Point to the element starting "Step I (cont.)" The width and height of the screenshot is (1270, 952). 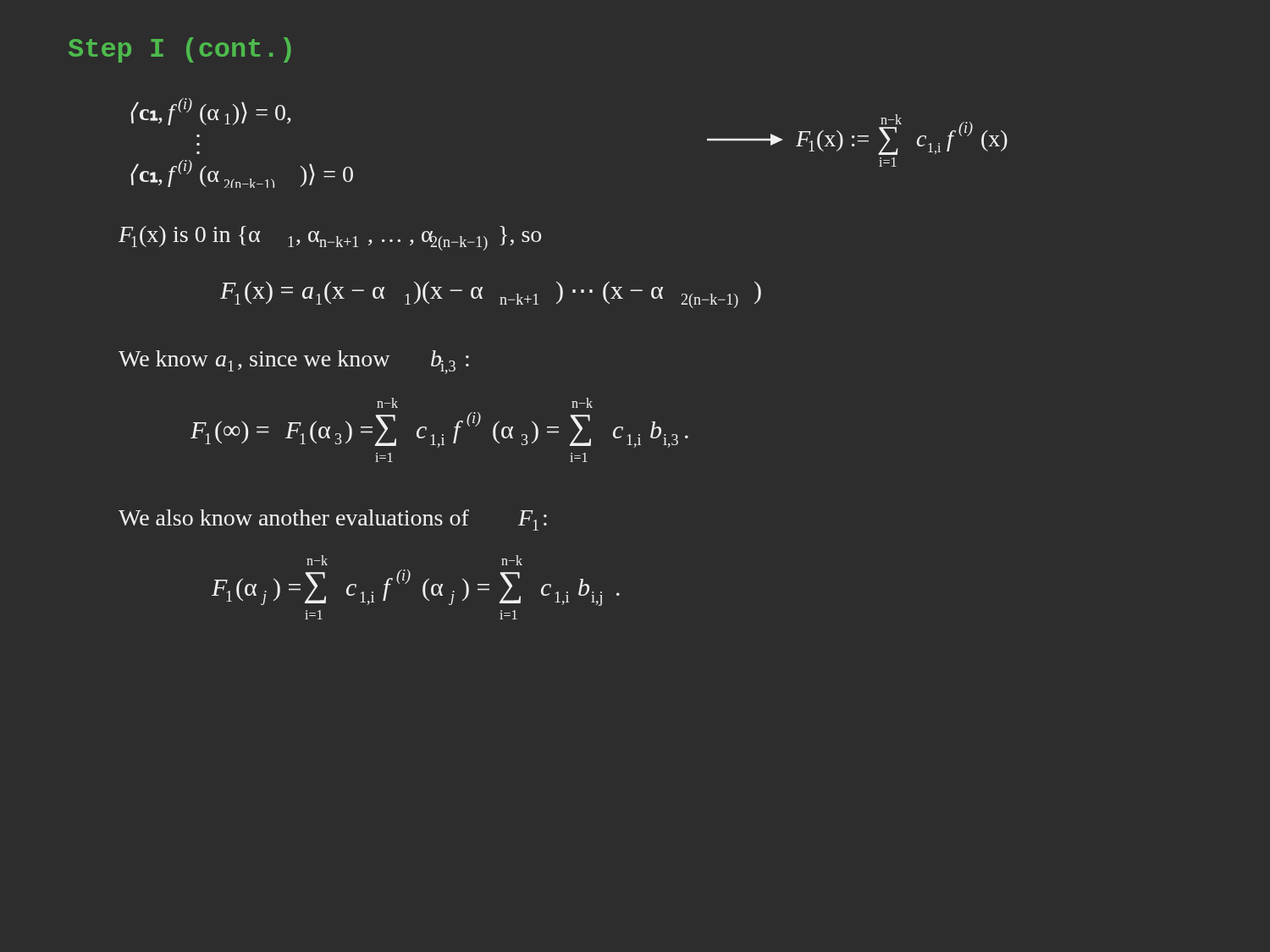[182, 50]
